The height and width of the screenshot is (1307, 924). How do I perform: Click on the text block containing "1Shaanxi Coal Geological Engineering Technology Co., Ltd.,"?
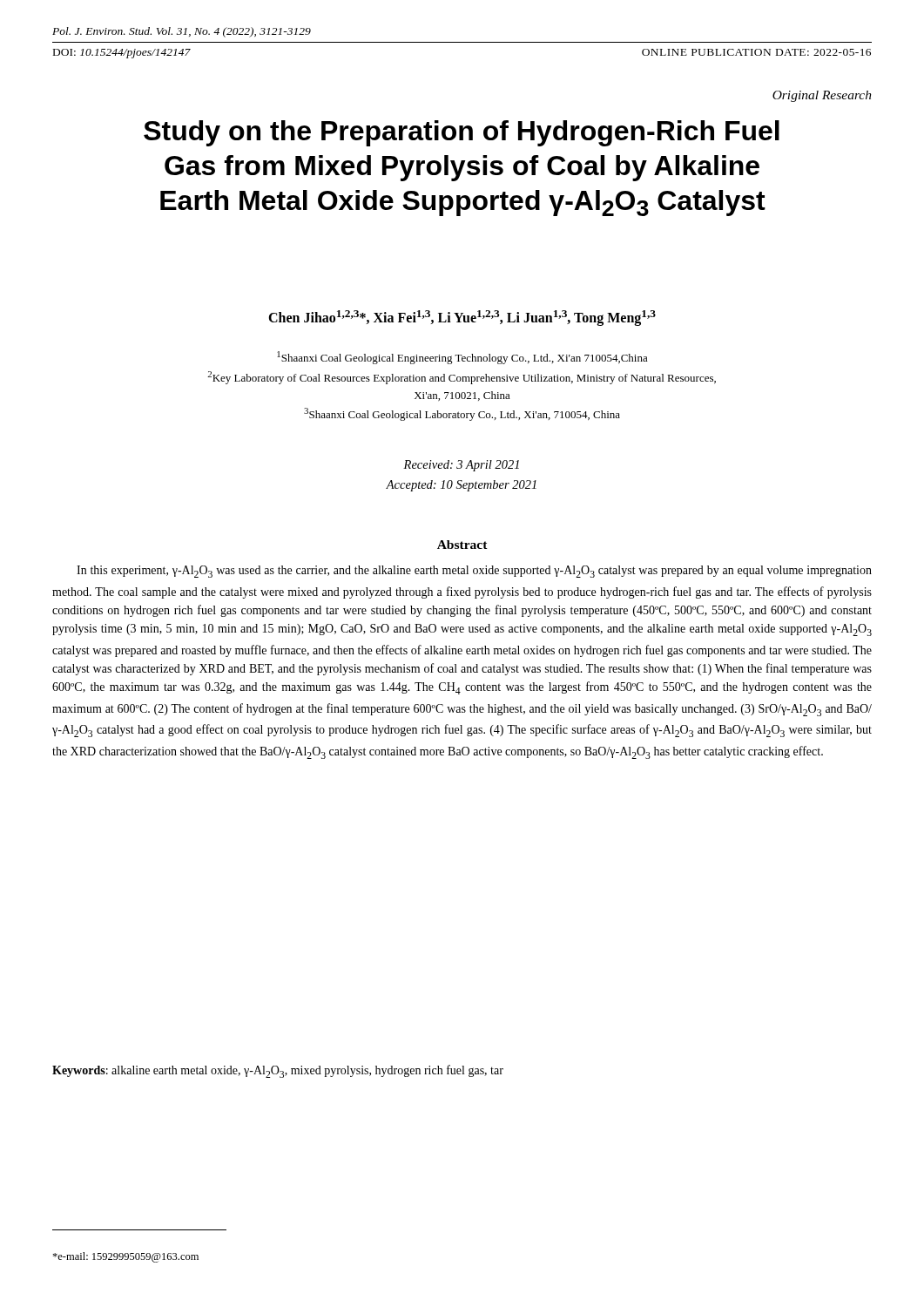click(x=462, y=385)
